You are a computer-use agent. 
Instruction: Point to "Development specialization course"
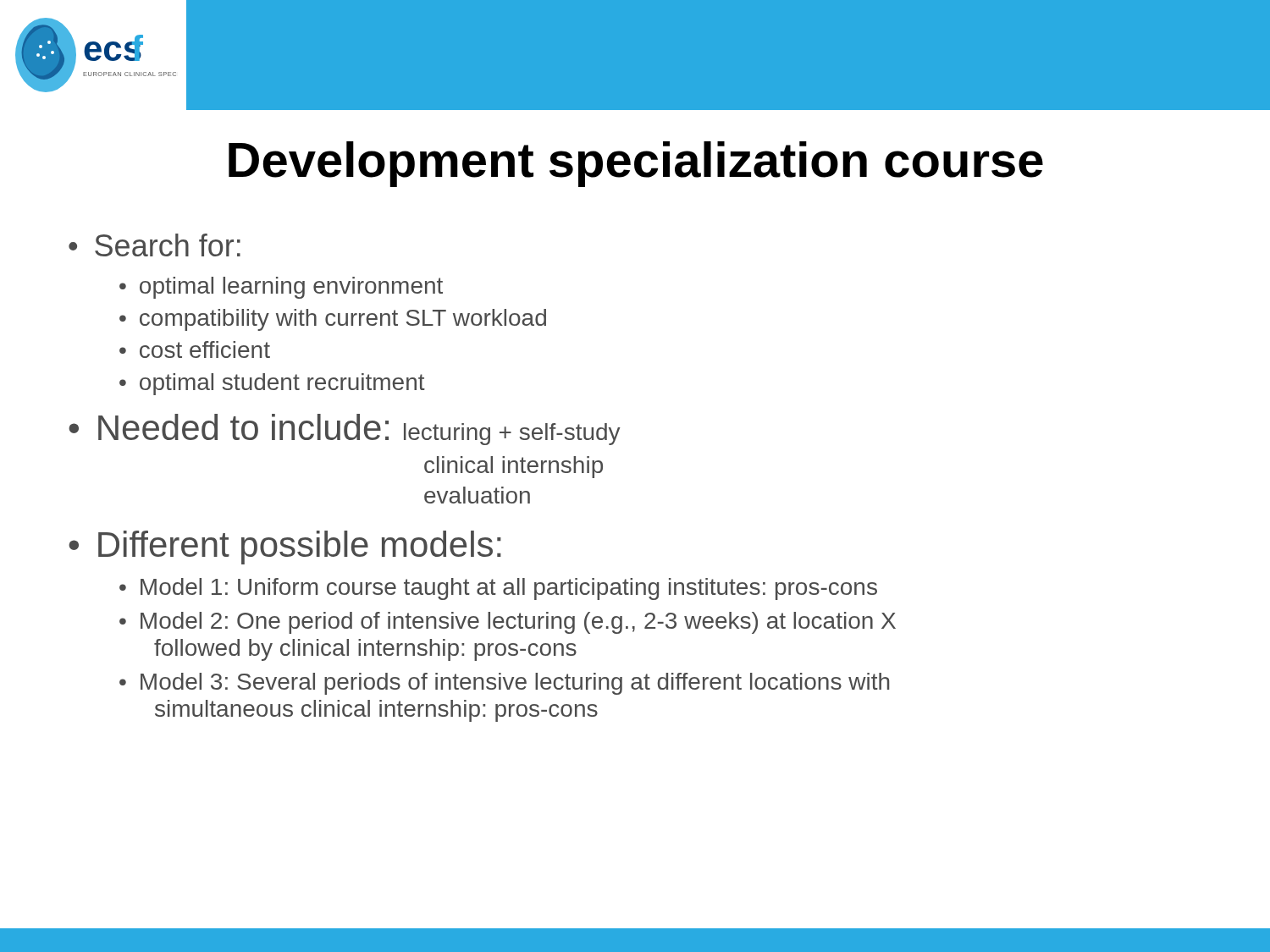click(635, 160)
